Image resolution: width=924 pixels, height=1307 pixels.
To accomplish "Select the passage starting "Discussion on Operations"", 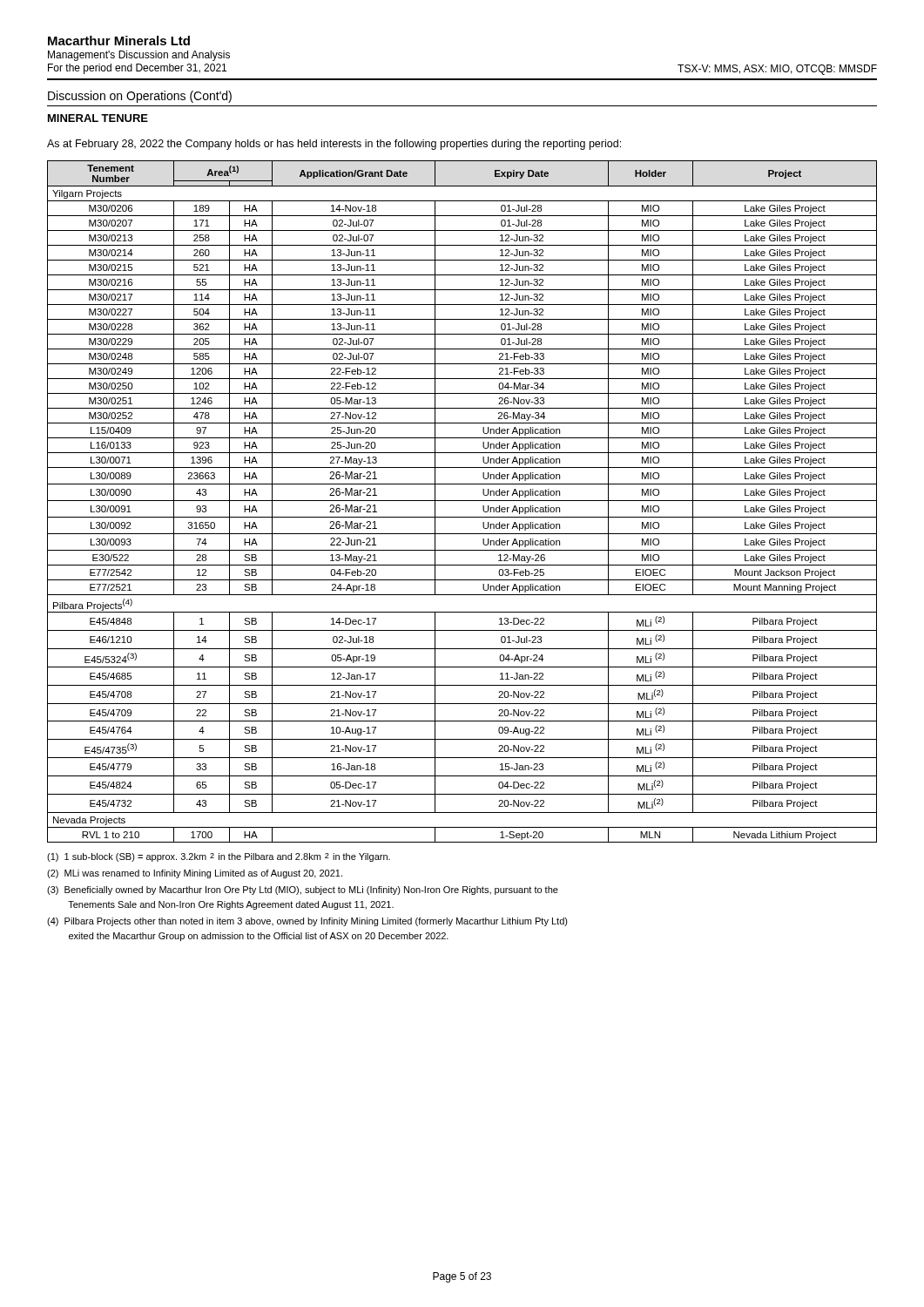I will tap(462, 98).
